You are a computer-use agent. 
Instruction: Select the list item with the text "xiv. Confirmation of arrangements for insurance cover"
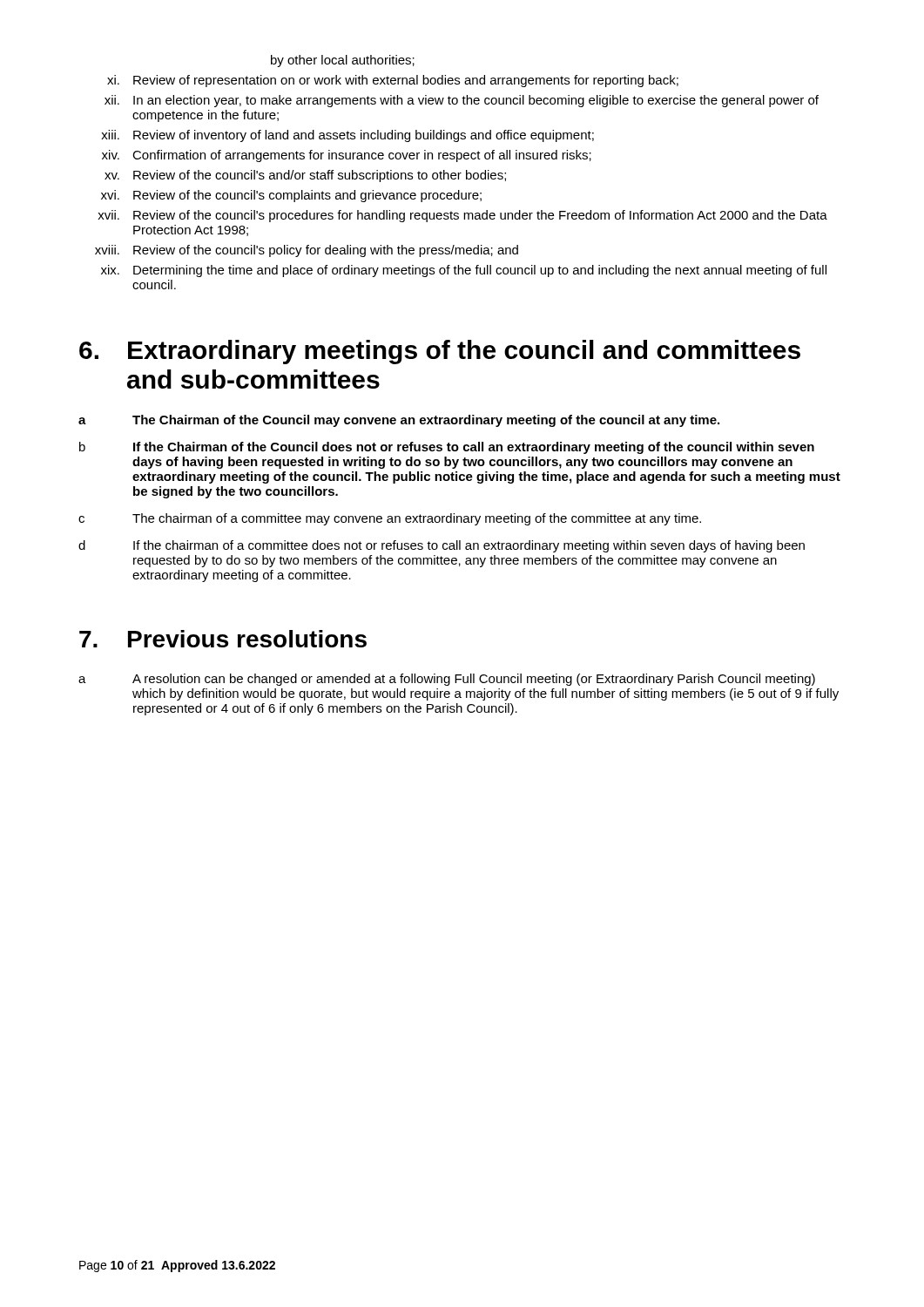coord(462,155)
